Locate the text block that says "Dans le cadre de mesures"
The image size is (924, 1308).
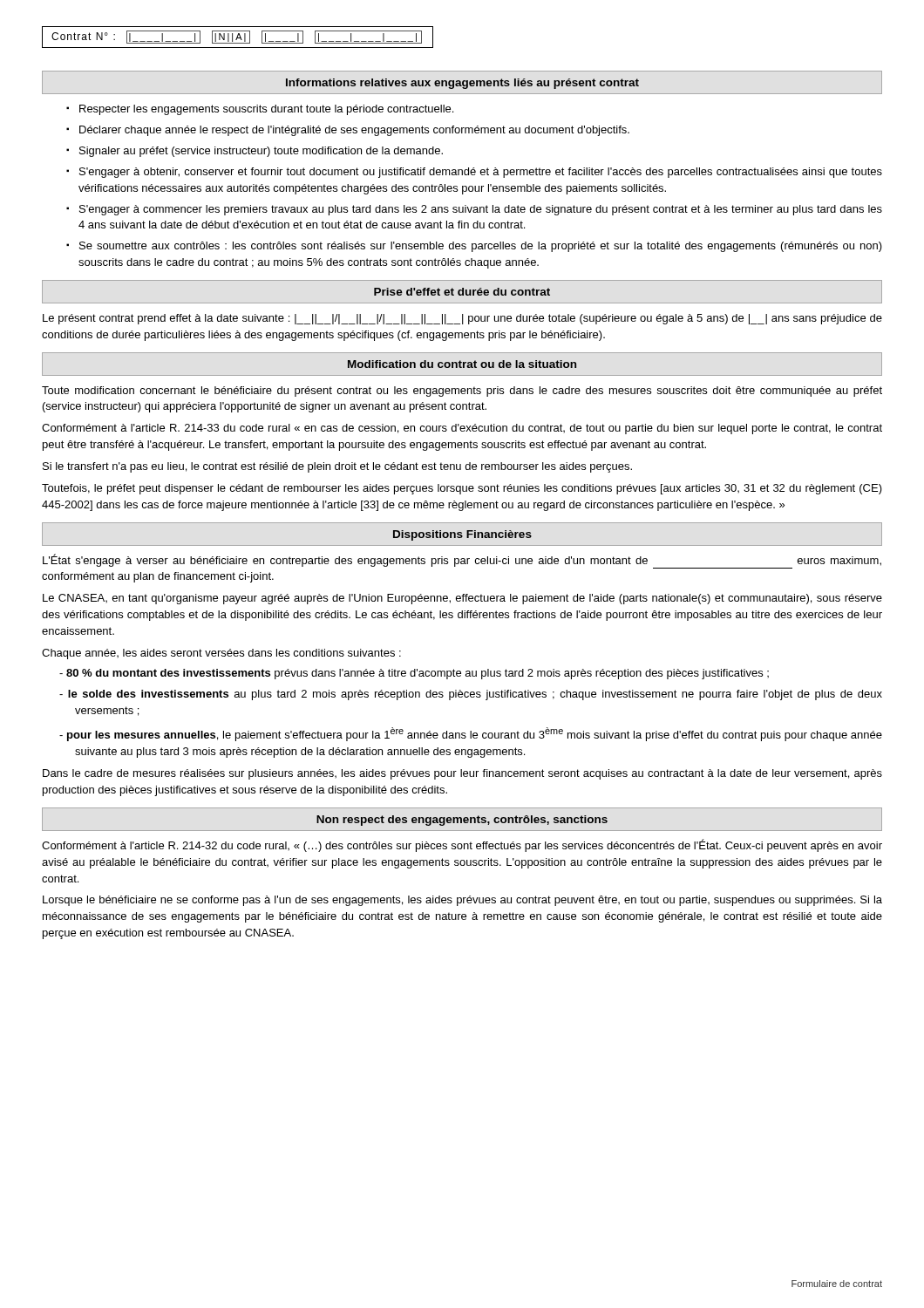pos(462,781)
